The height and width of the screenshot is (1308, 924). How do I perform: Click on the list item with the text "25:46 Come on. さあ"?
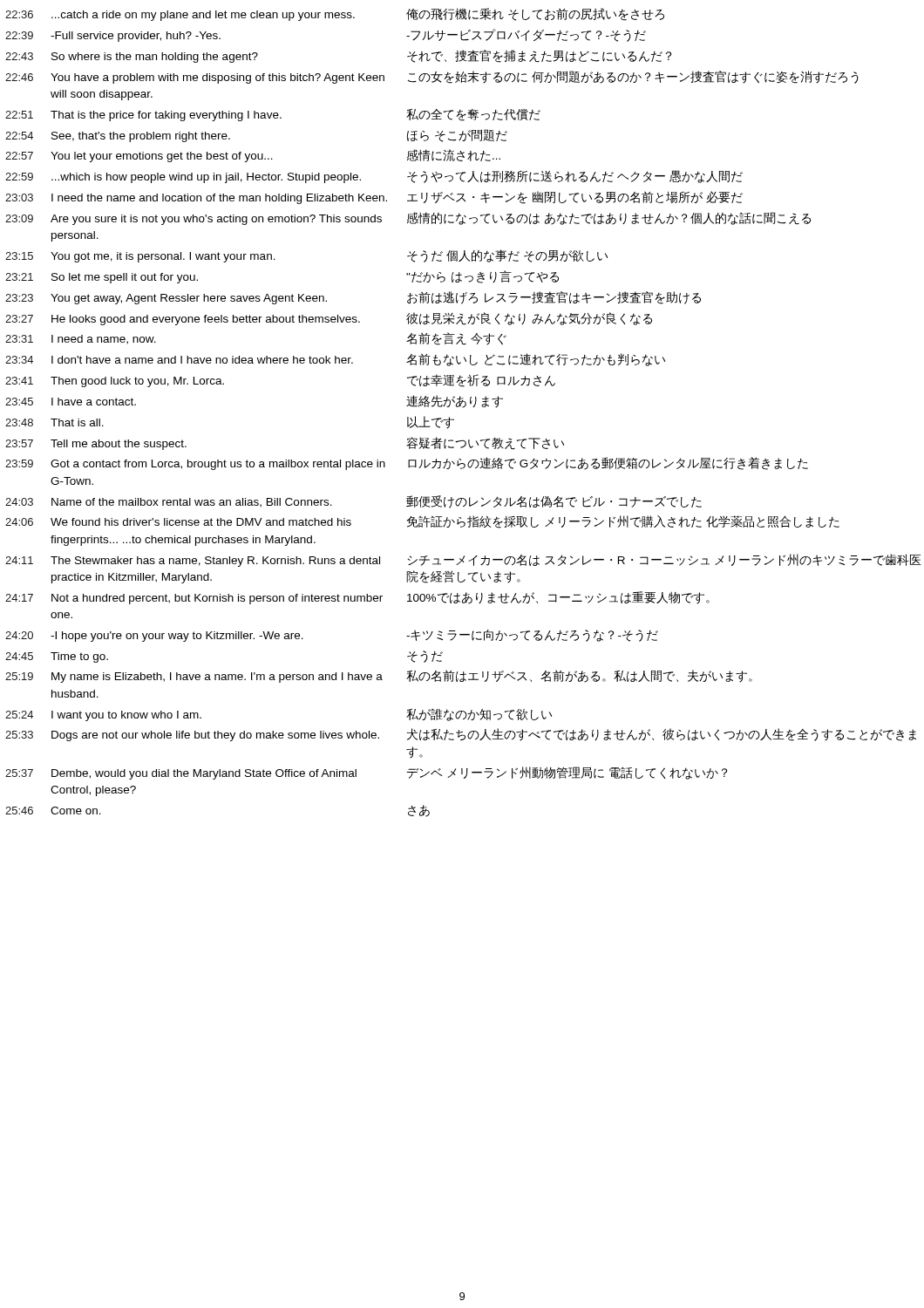[x=20, y=810]
